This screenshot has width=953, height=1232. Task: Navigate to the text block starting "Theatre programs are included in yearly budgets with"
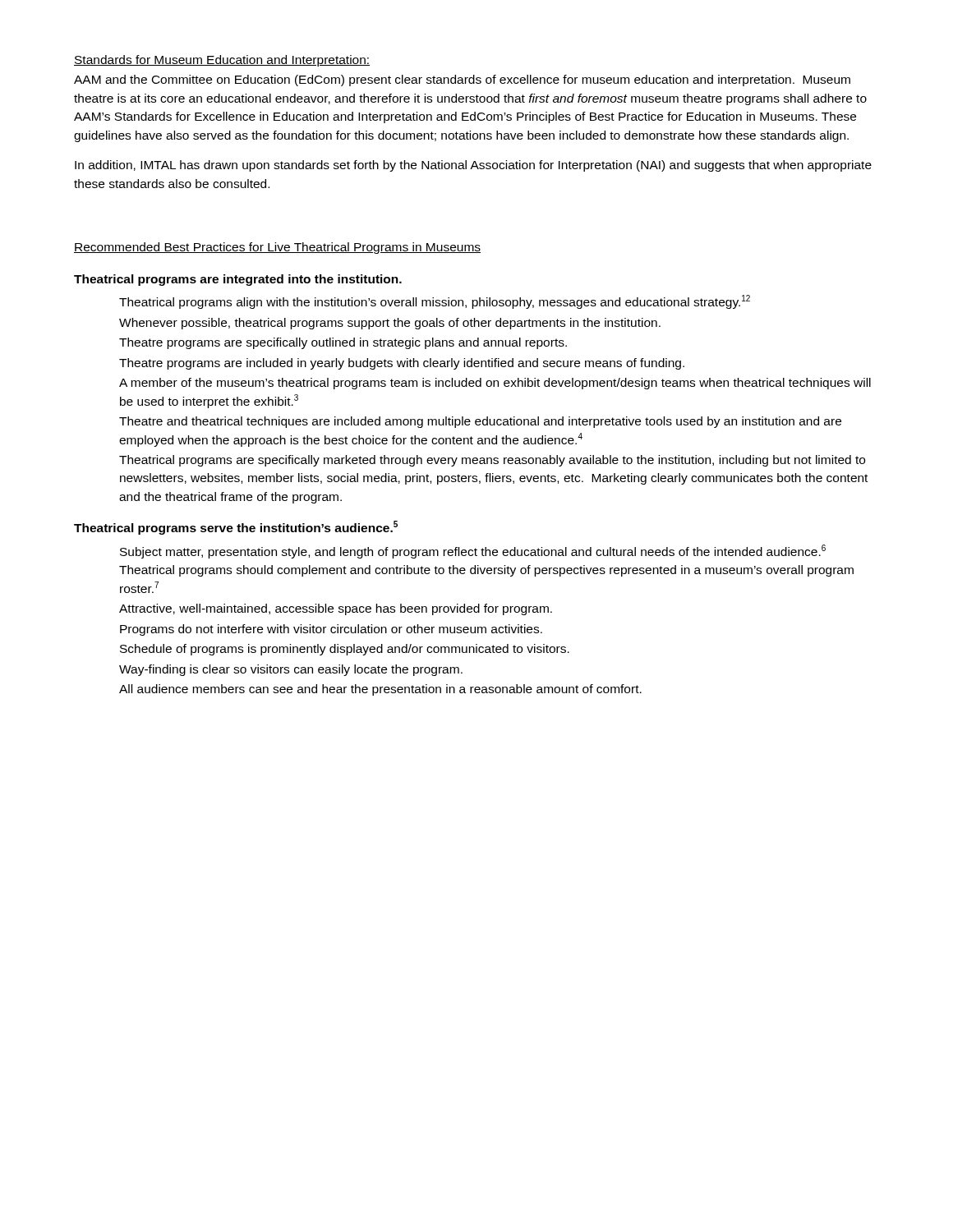pyautogui.click(x=402, y=362)
